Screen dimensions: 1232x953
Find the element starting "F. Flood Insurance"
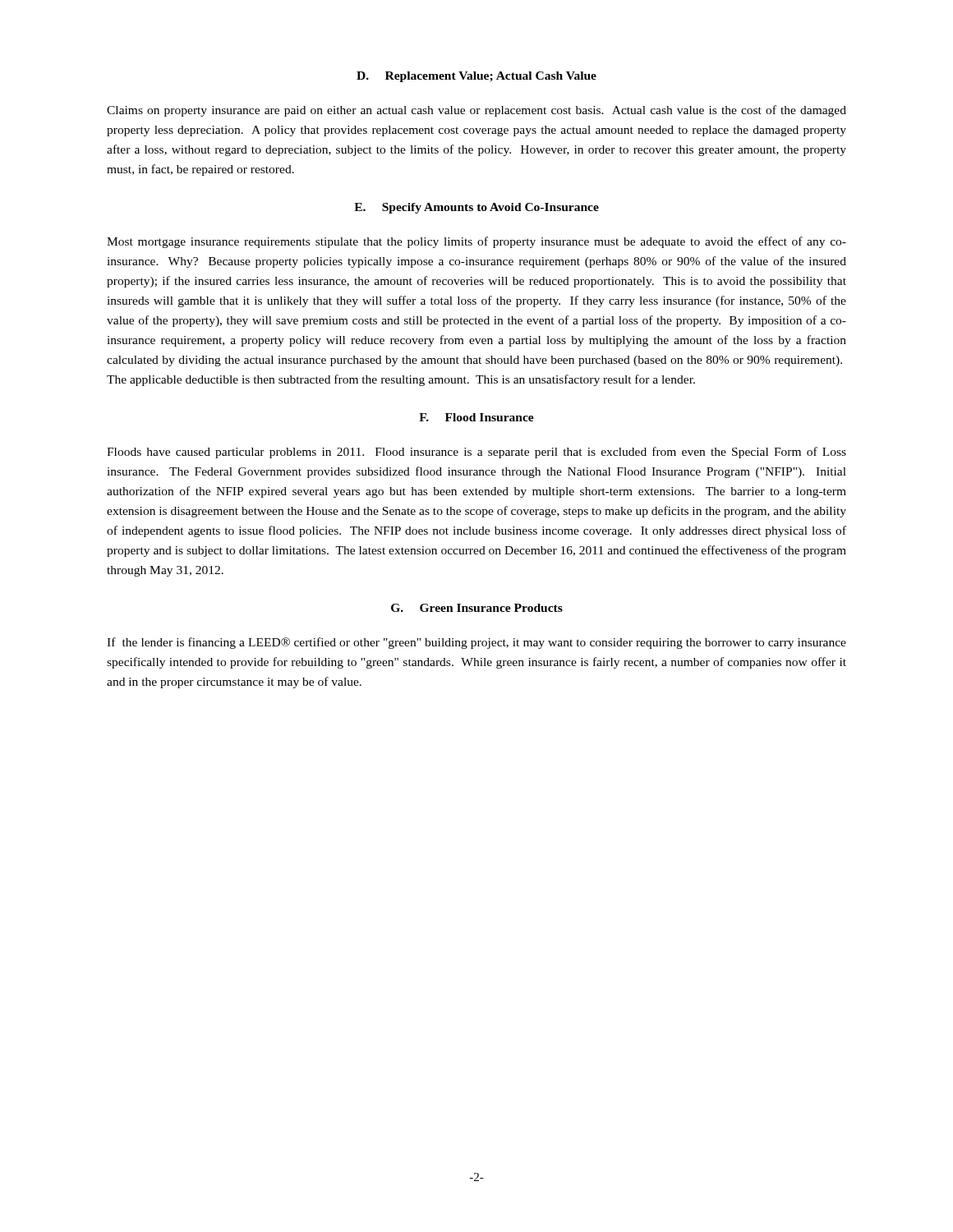coord(476,417)
